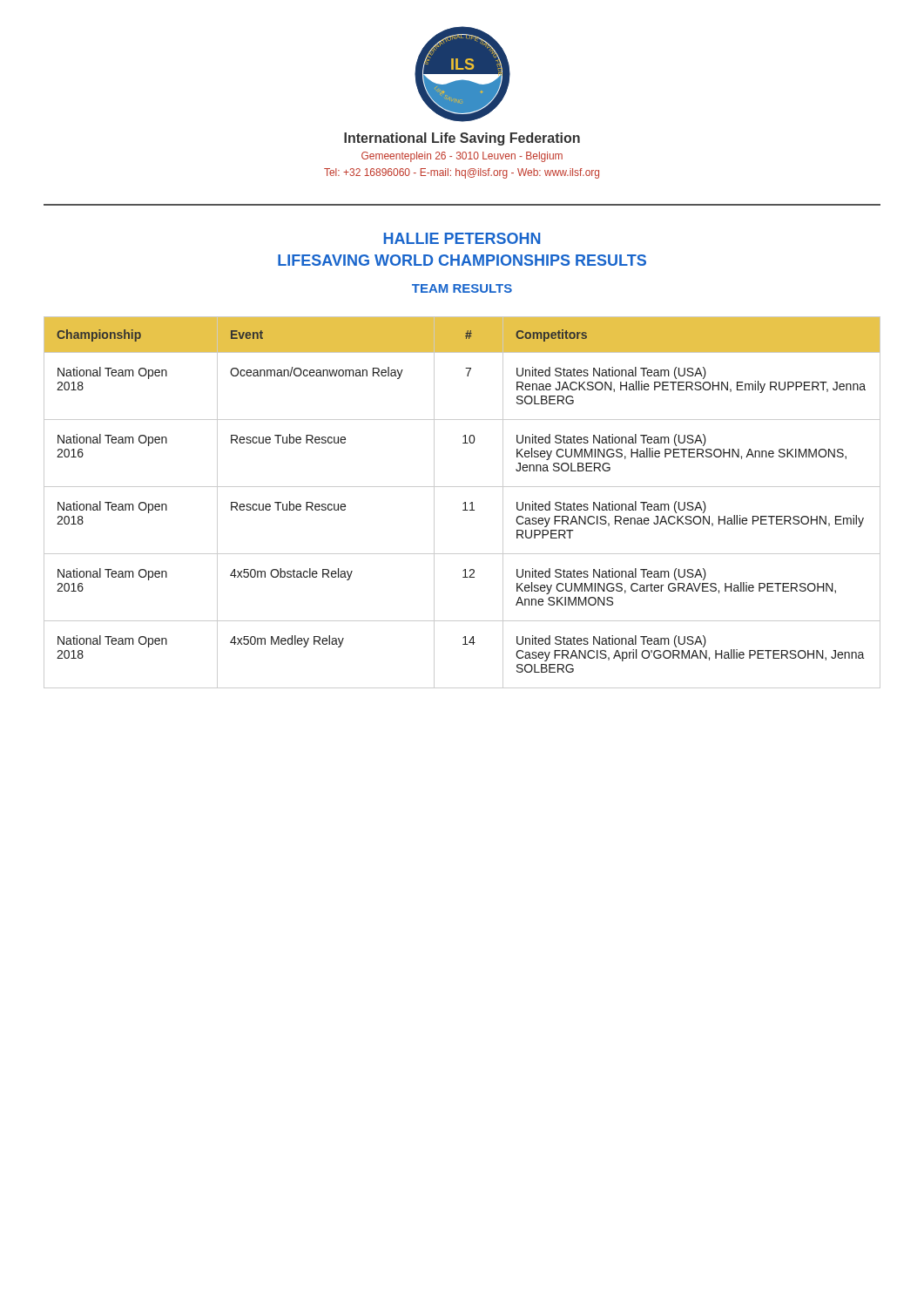Find the table that mentions "National Team Open"
The height and width of the screenshot is (1307, 924).
(x=462, y=503)
